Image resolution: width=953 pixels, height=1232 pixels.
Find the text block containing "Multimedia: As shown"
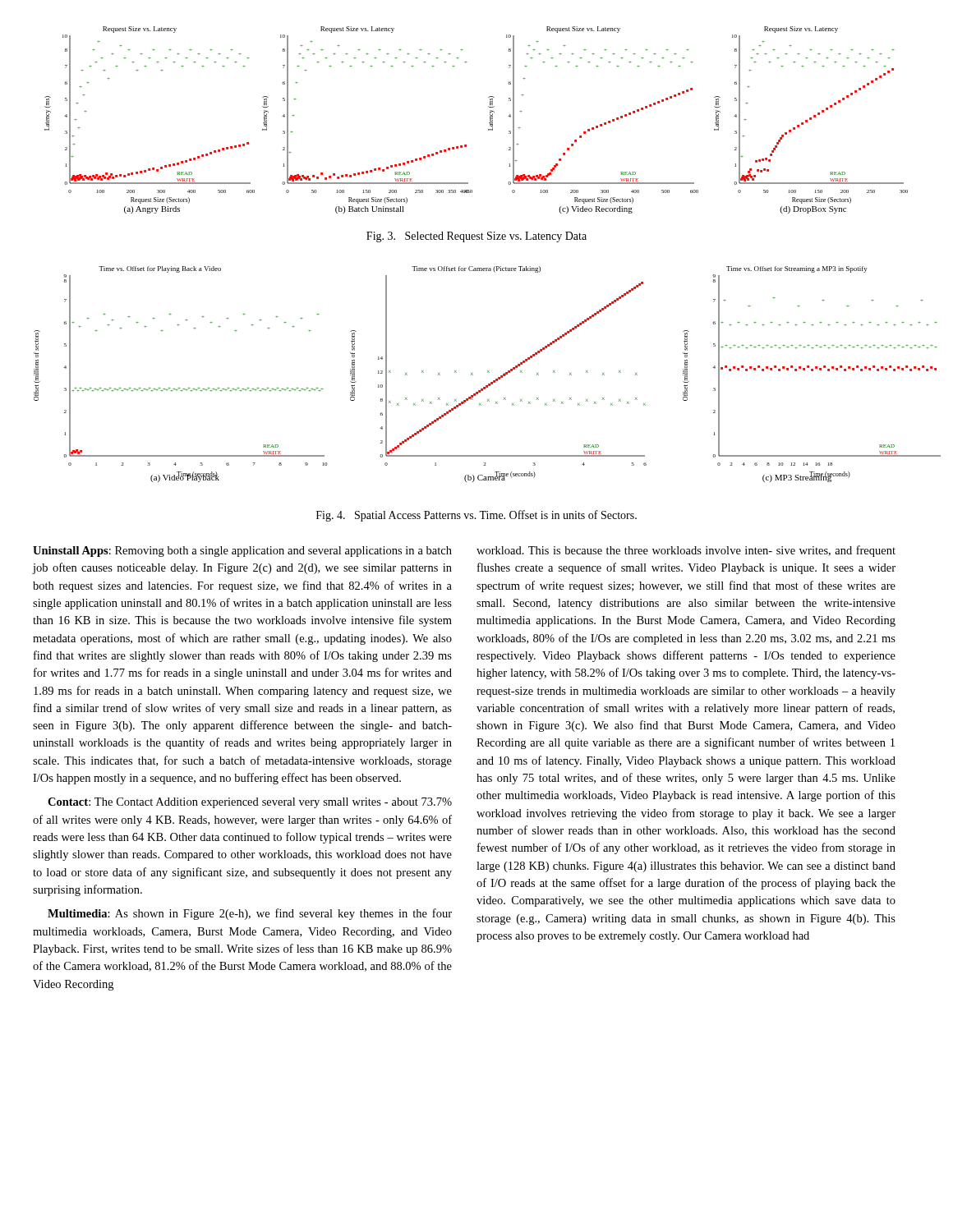(242, 949)
